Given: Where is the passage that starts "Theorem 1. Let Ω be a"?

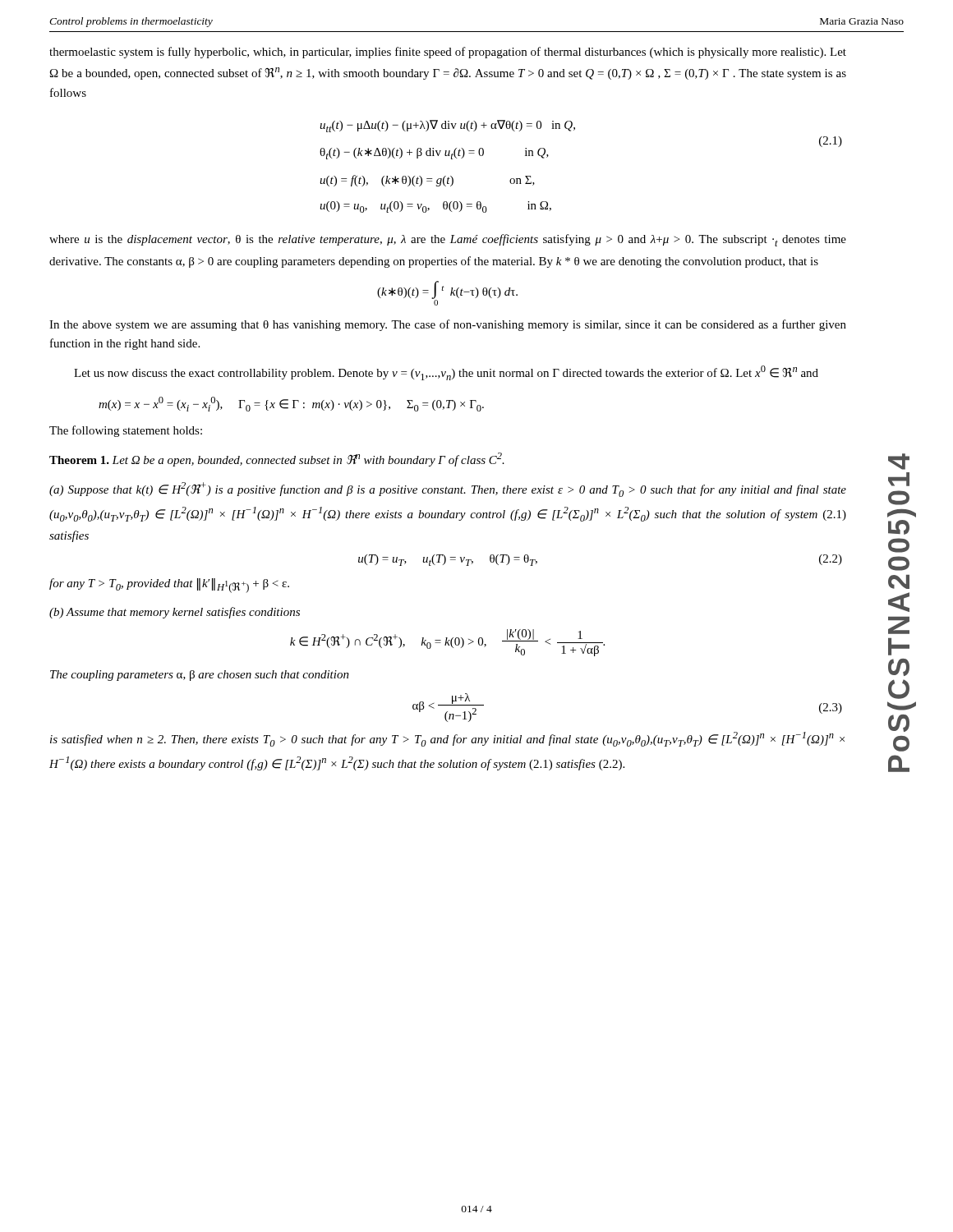Looking at the screenshot, I should point(448,459).
